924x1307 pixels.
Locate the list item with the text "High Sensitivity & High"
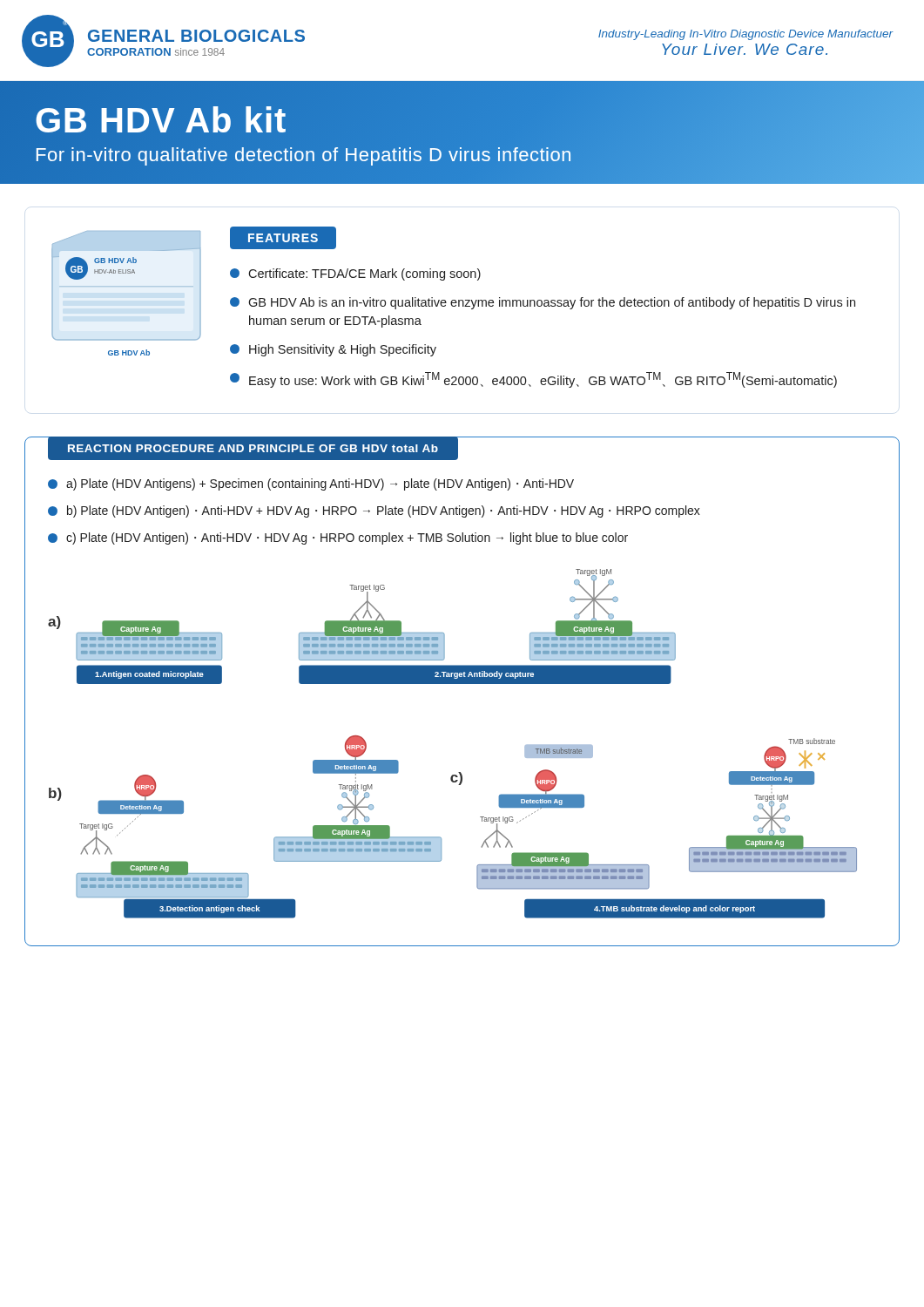[333, 350]
